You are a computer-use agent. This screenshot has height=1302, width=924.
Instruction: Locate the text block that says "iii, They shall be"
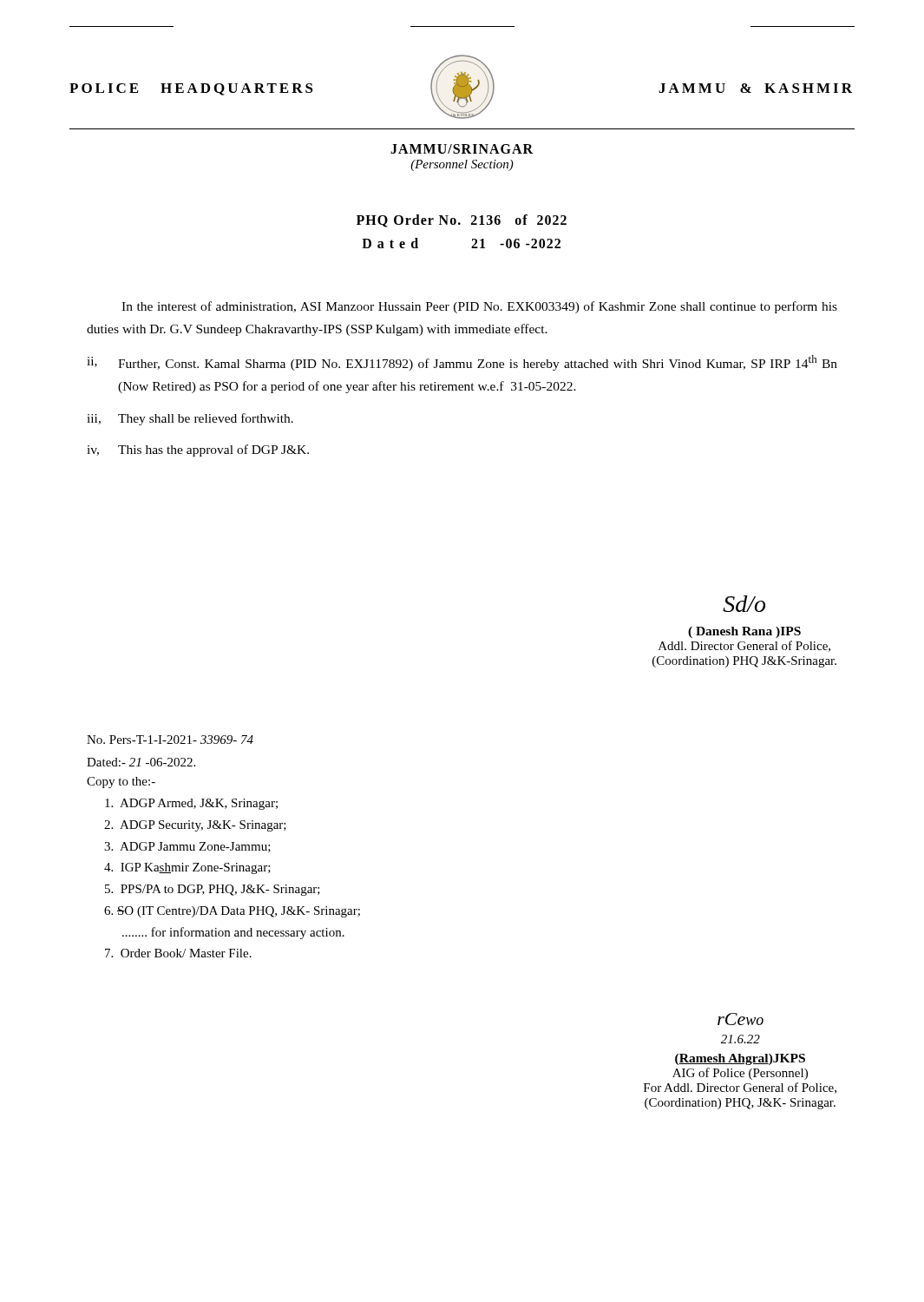190,419
